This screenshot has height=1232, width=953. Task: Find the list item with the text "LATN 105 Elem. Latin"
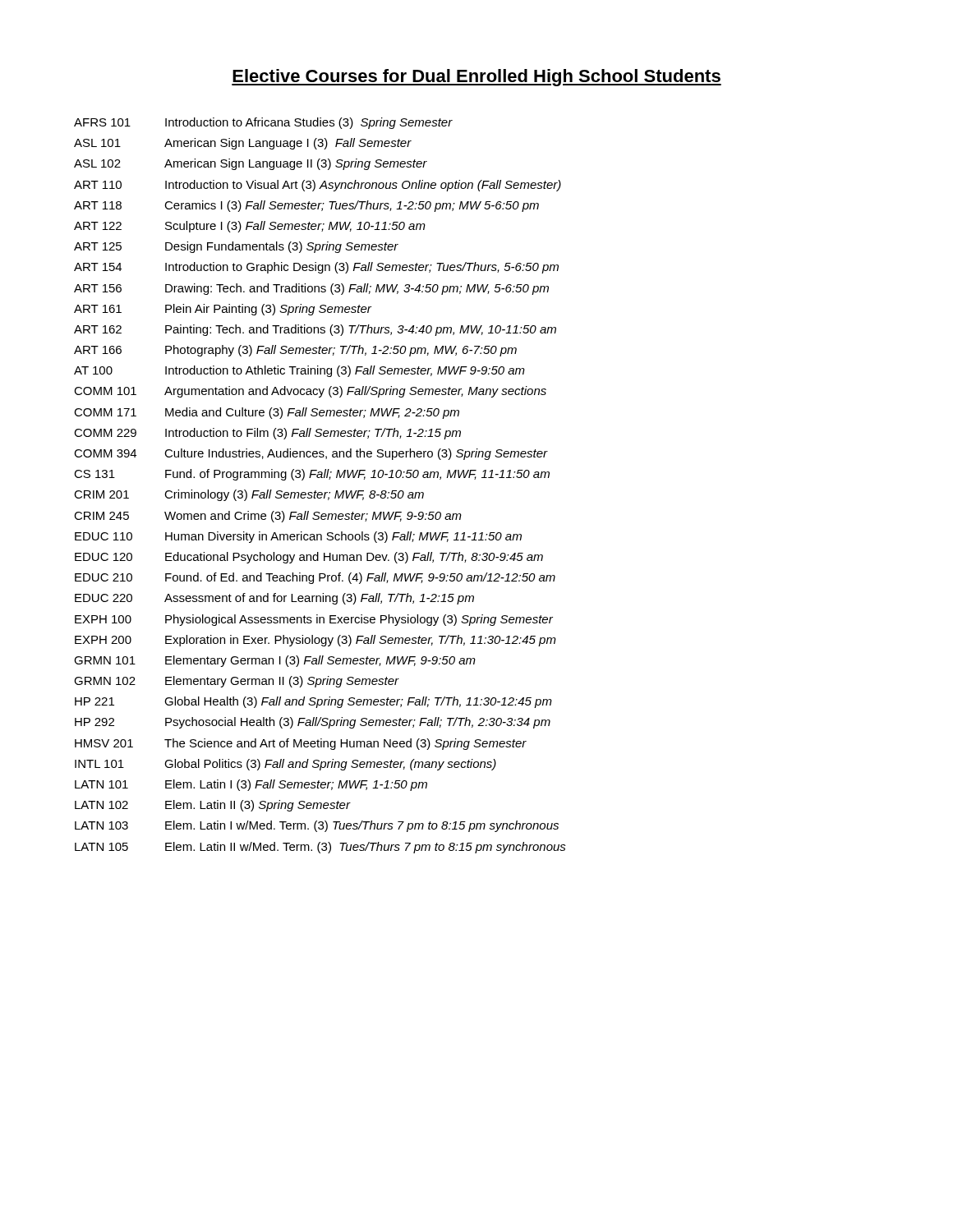pos(476,847)
